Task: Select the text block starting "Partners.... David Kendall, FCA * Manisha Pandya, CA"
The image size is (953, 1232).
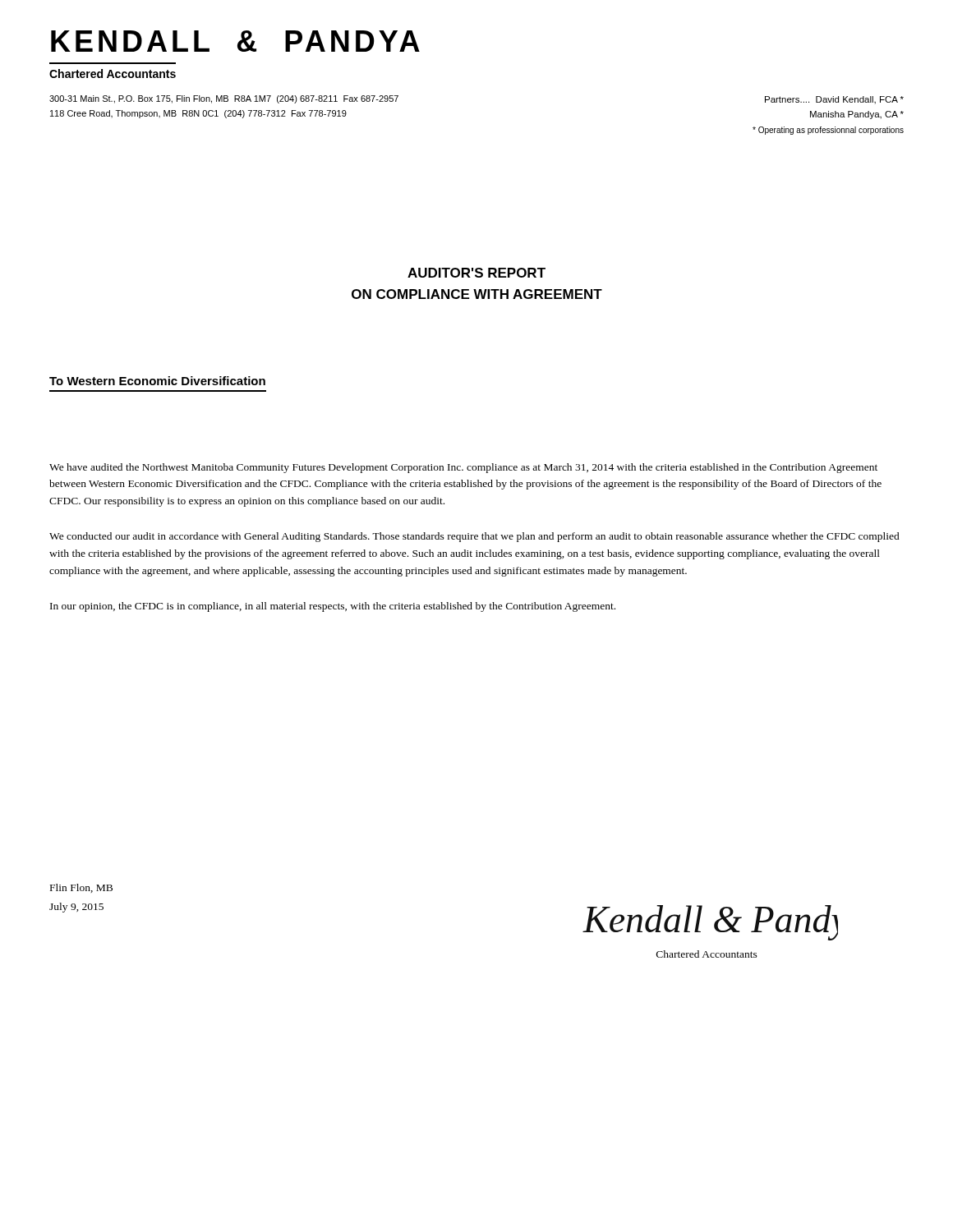Action: click(830, 107)
